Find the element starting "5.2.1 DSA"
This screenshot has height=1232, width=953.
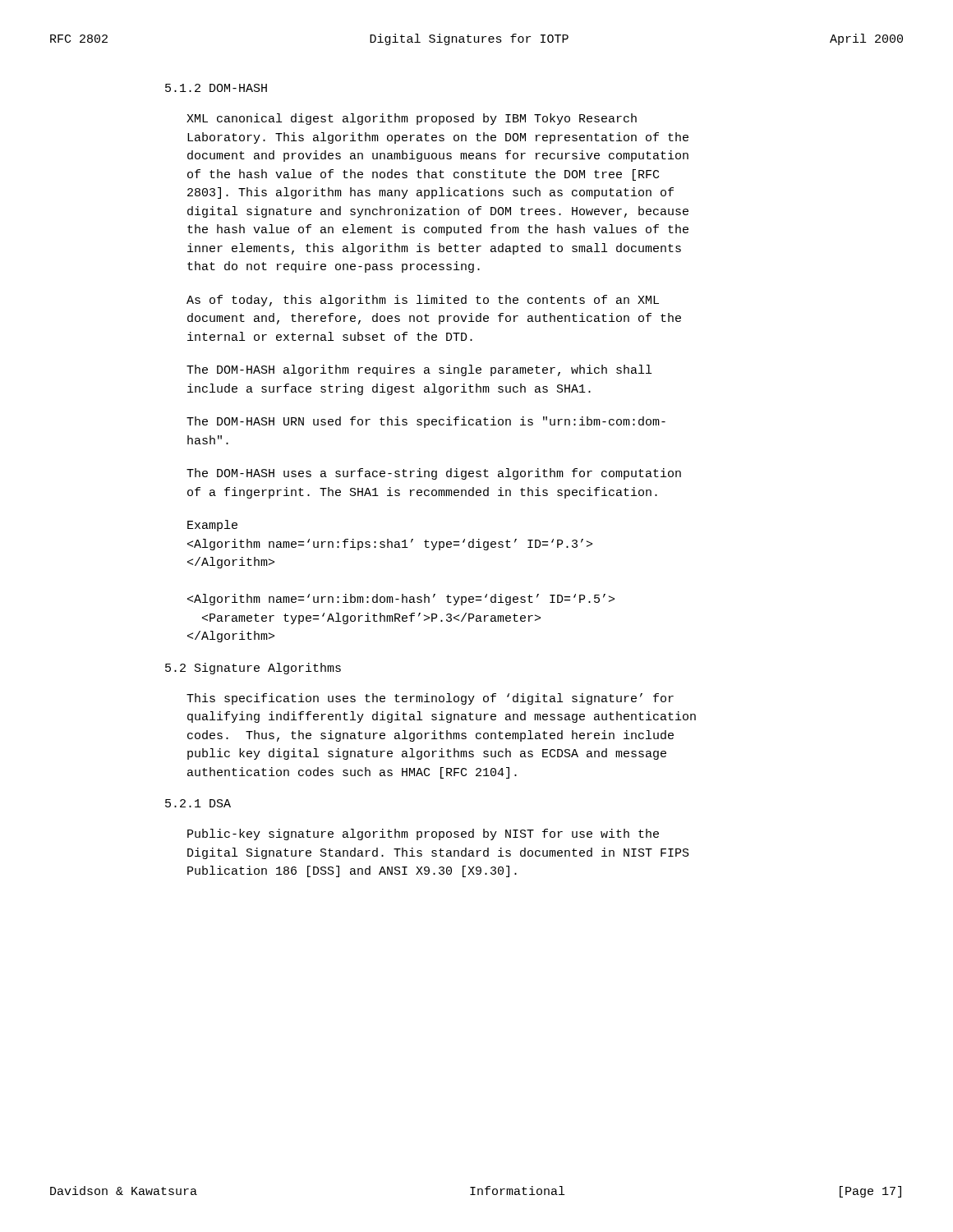tap(198, 804)
